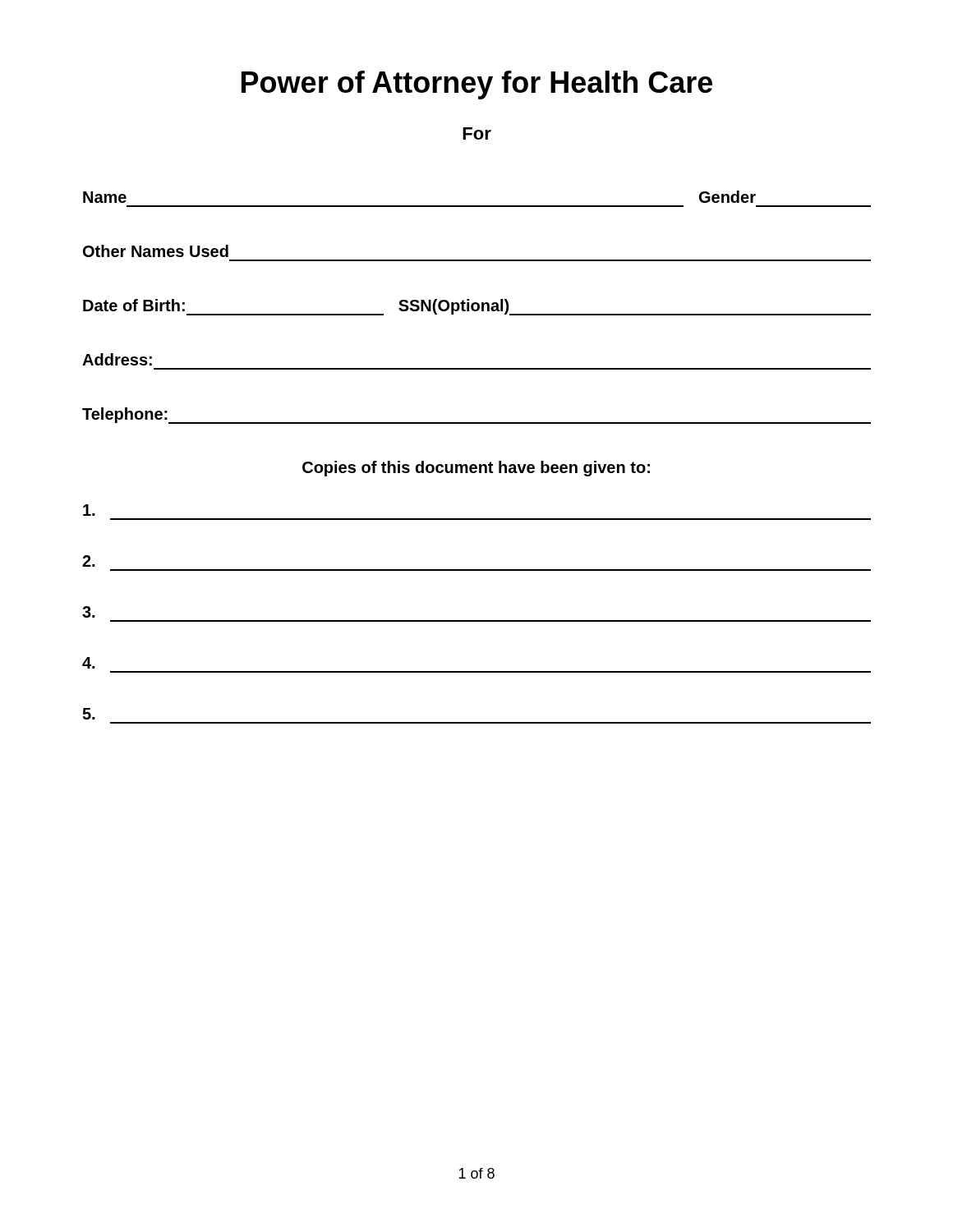953x1232 pixels.
Task: Point to the text block starting "Power of Attorney for Health Care"
Action: pos(476,83)
